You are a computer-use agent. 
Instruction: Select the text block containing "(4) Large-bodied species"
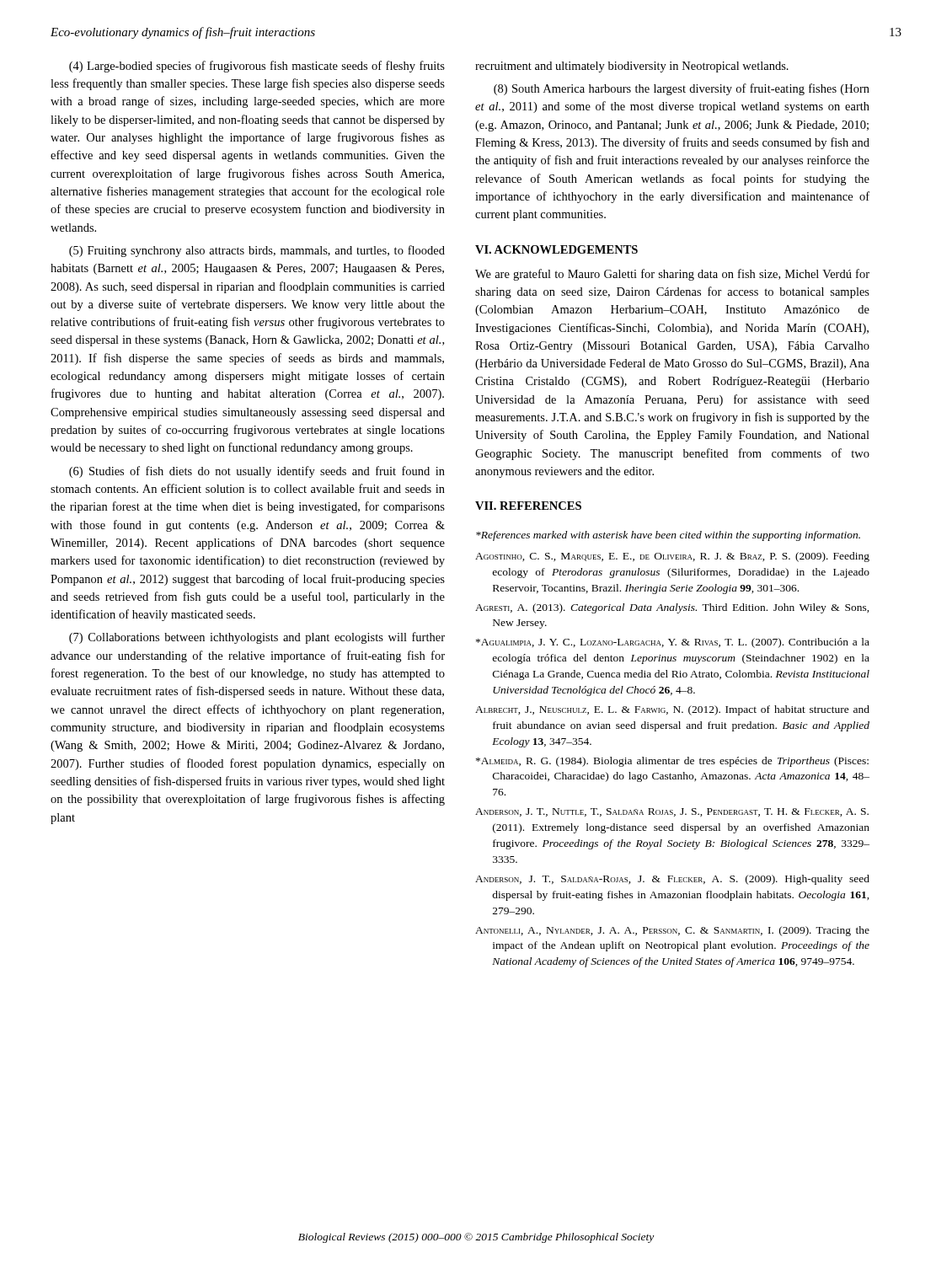click(x=248, y=147)
